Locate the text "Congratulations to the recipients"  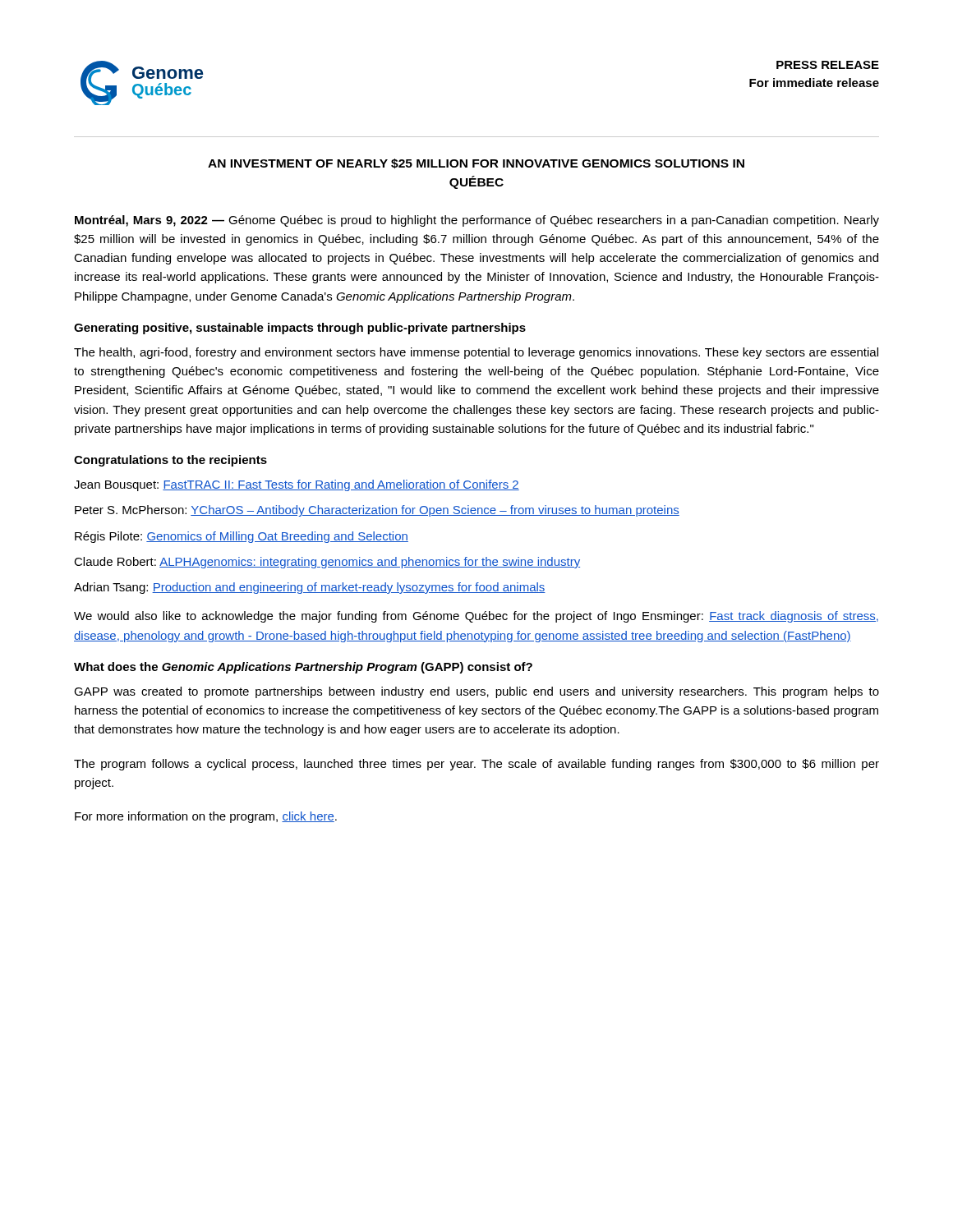coord(170,460)
